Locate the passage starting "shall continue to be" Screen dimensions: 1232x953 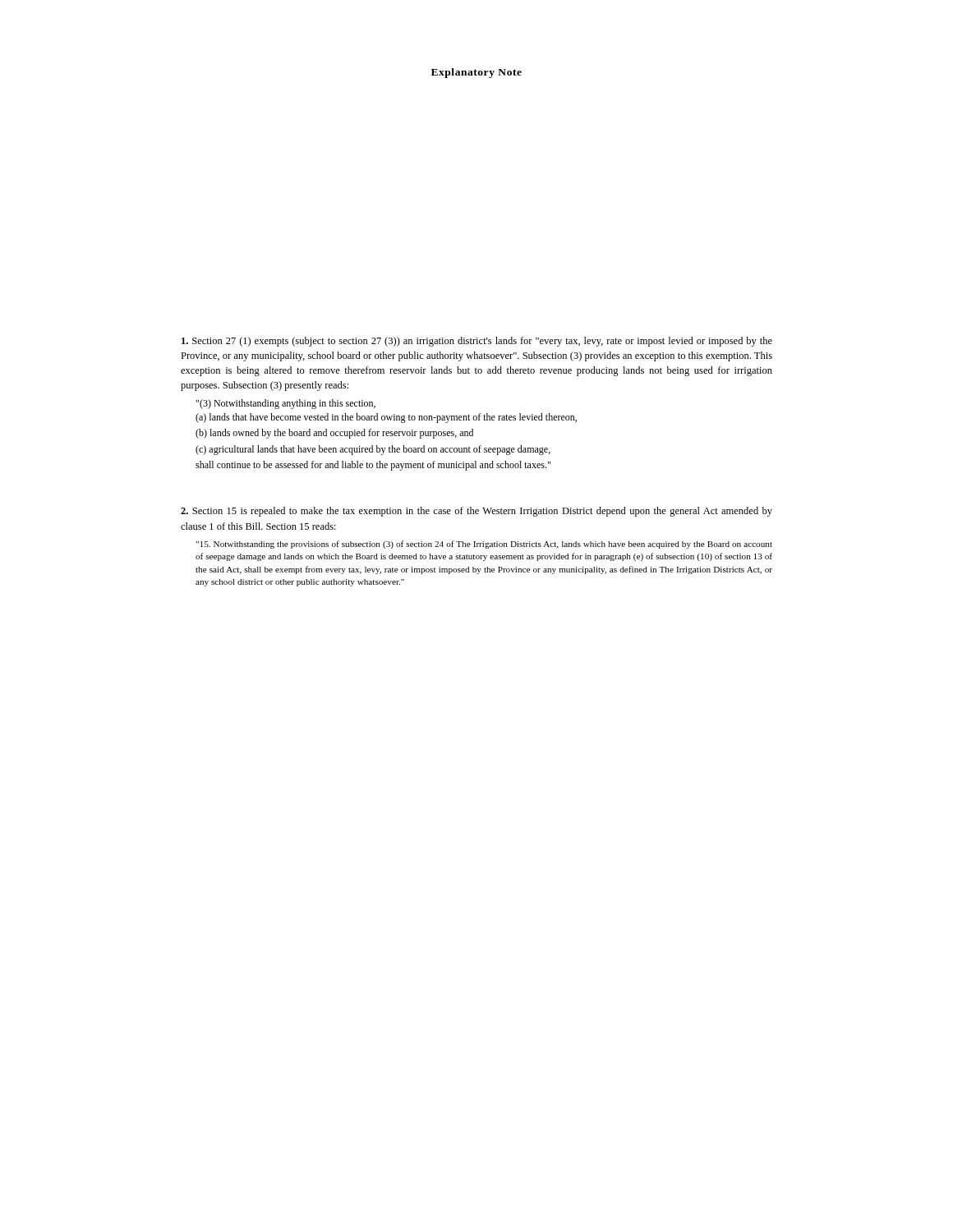(x=373, y=465)
